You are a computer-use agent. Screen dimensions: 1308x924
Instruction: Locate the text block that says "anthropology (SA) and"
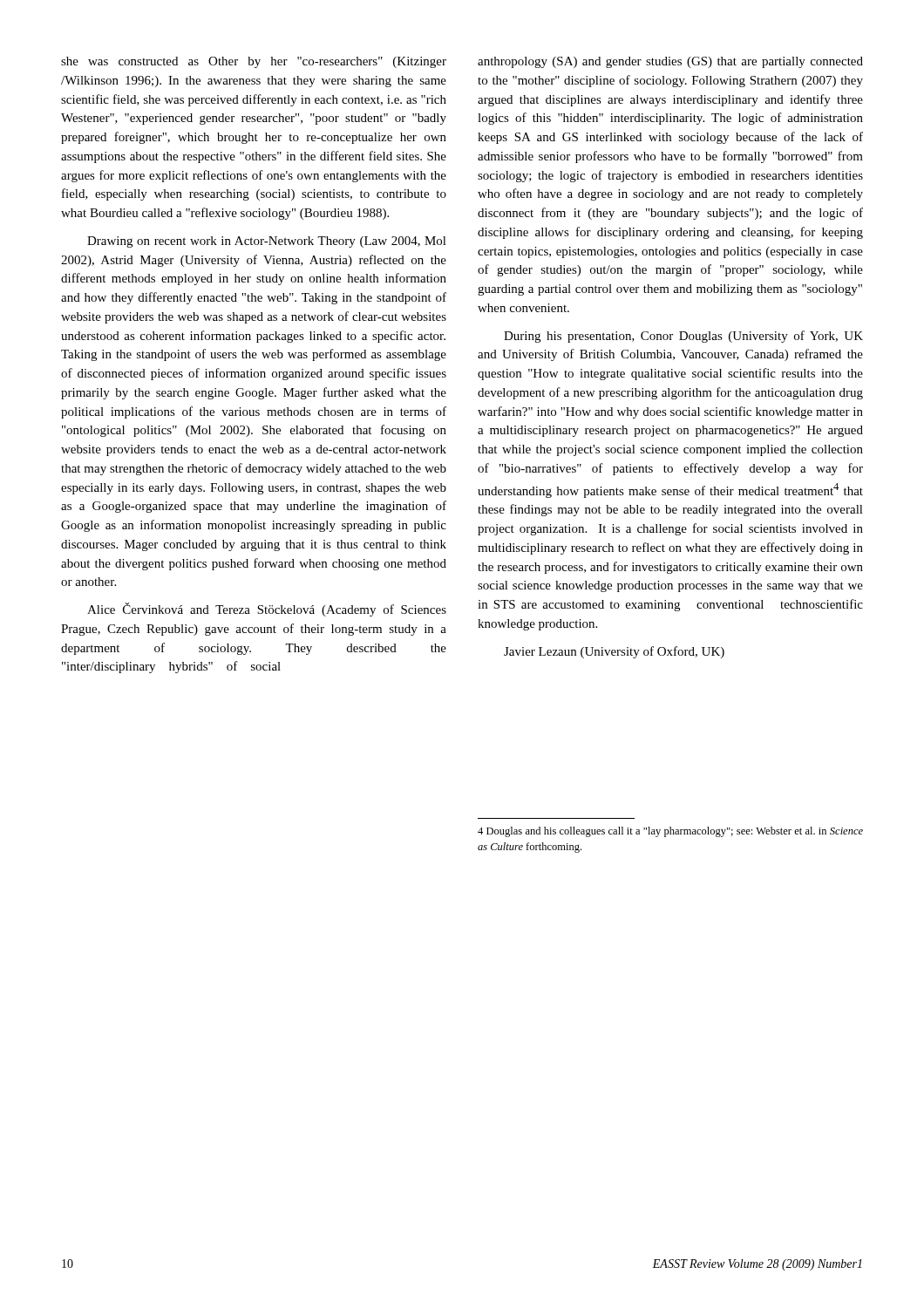coord(670,185)
